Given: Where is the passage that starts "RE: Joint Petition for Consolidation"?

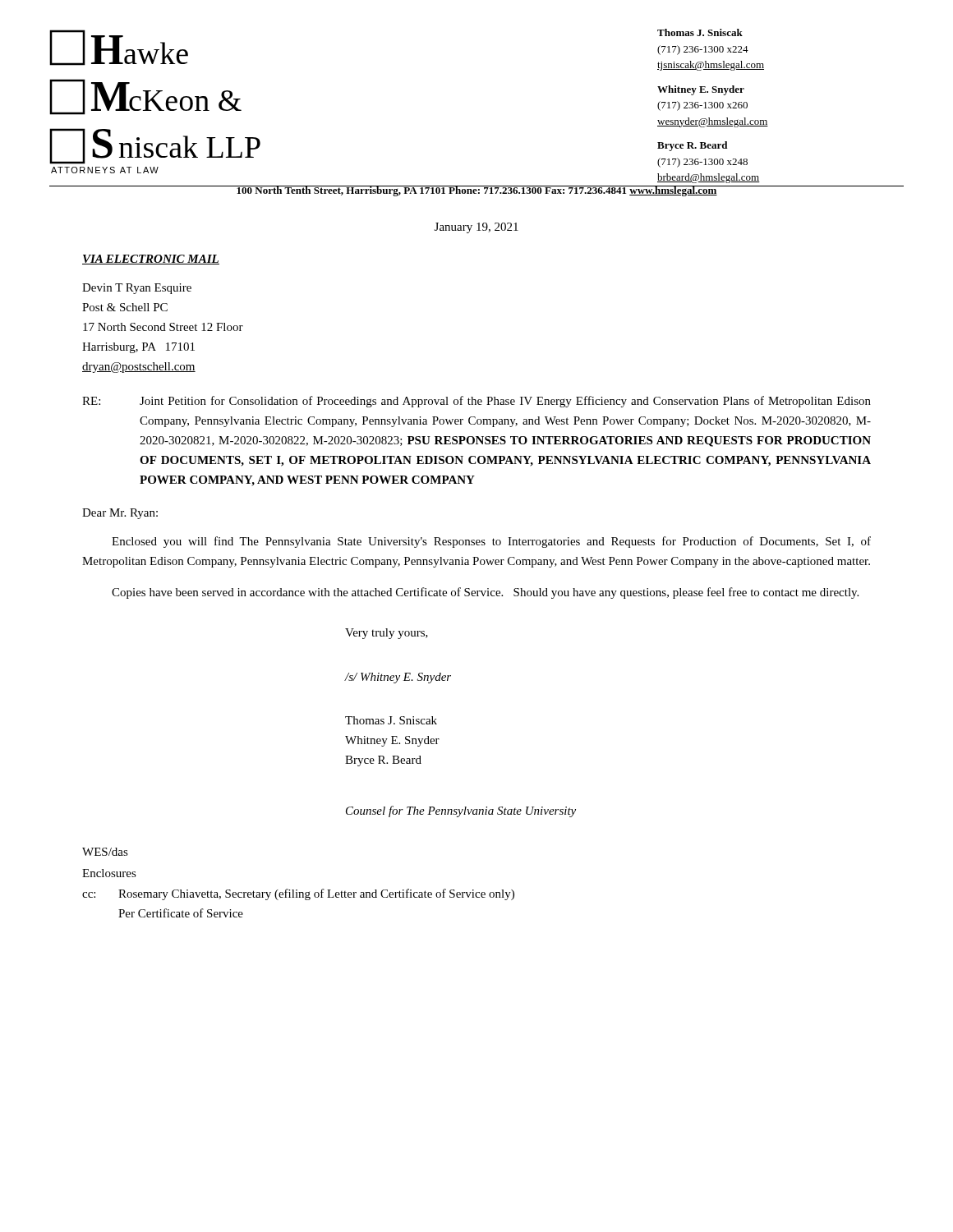Looking at the screenshot, I should pyautogui.click(x=476, y=440).
